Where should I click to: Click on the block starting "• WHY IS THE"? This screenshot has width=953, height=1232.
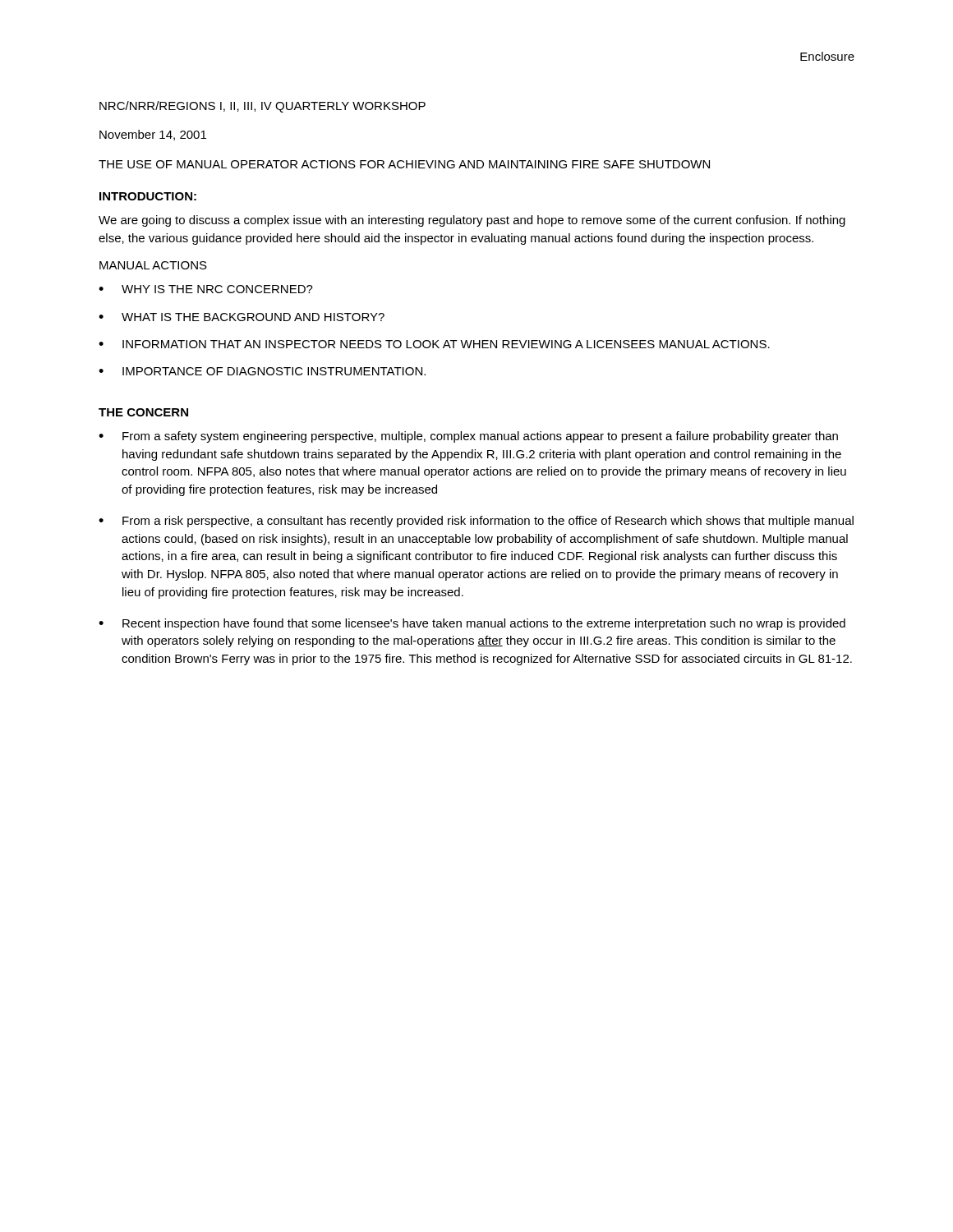point(206,289)
